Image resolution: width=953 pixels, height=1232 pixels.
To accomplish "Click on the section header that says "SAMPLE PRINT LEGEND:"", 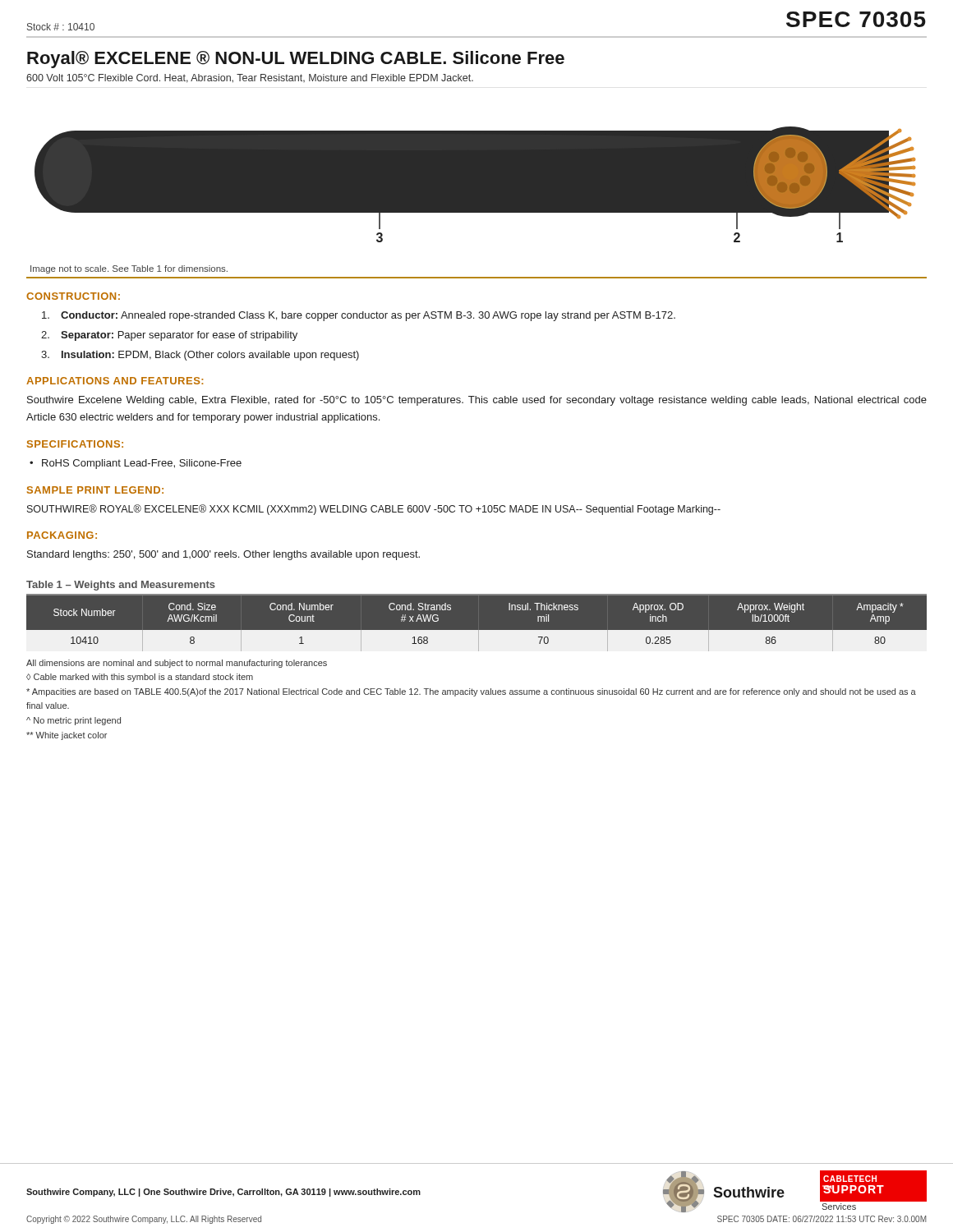I will [x=96, y=490].
